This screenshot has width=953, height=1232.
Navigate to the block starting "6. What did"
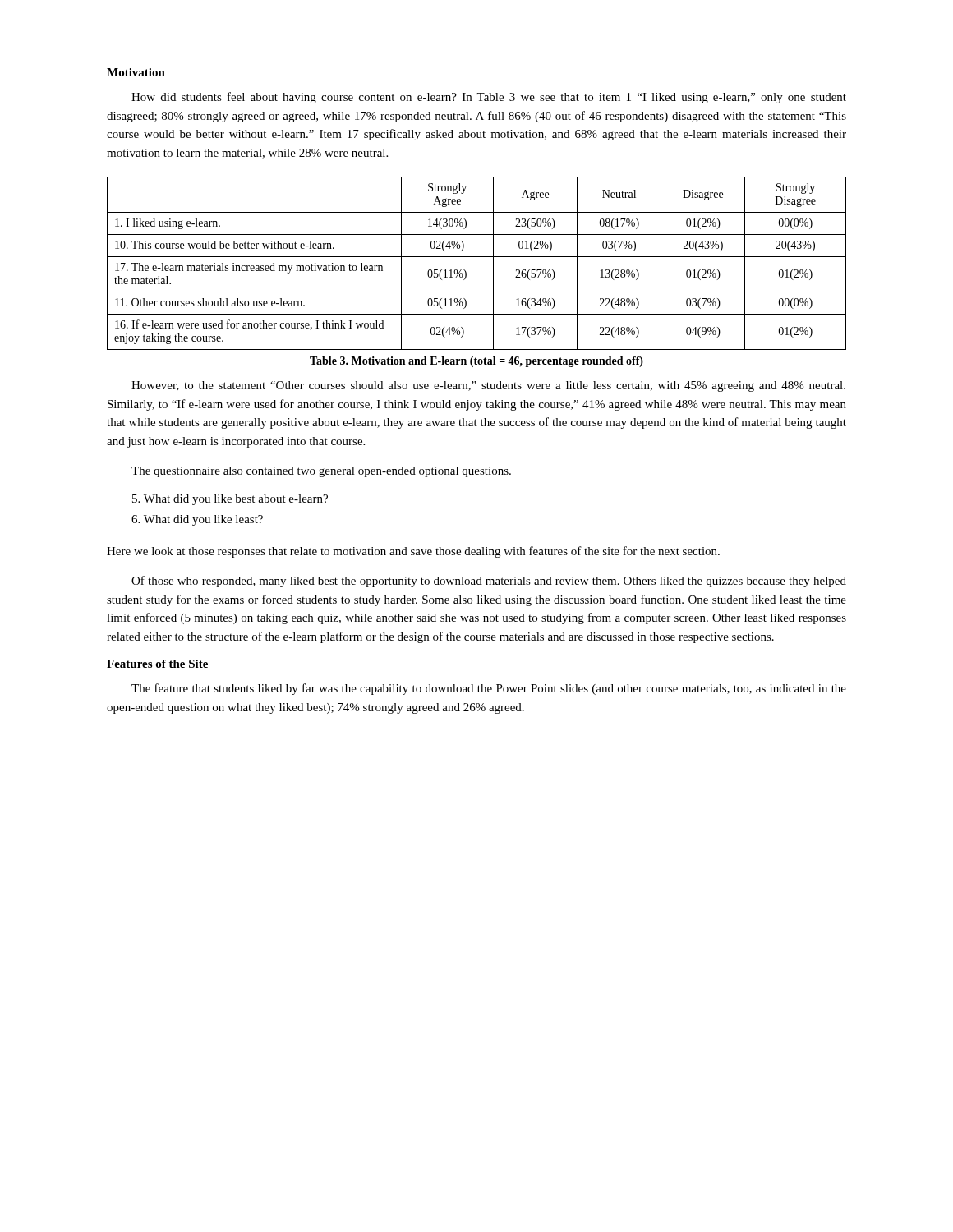197,519
